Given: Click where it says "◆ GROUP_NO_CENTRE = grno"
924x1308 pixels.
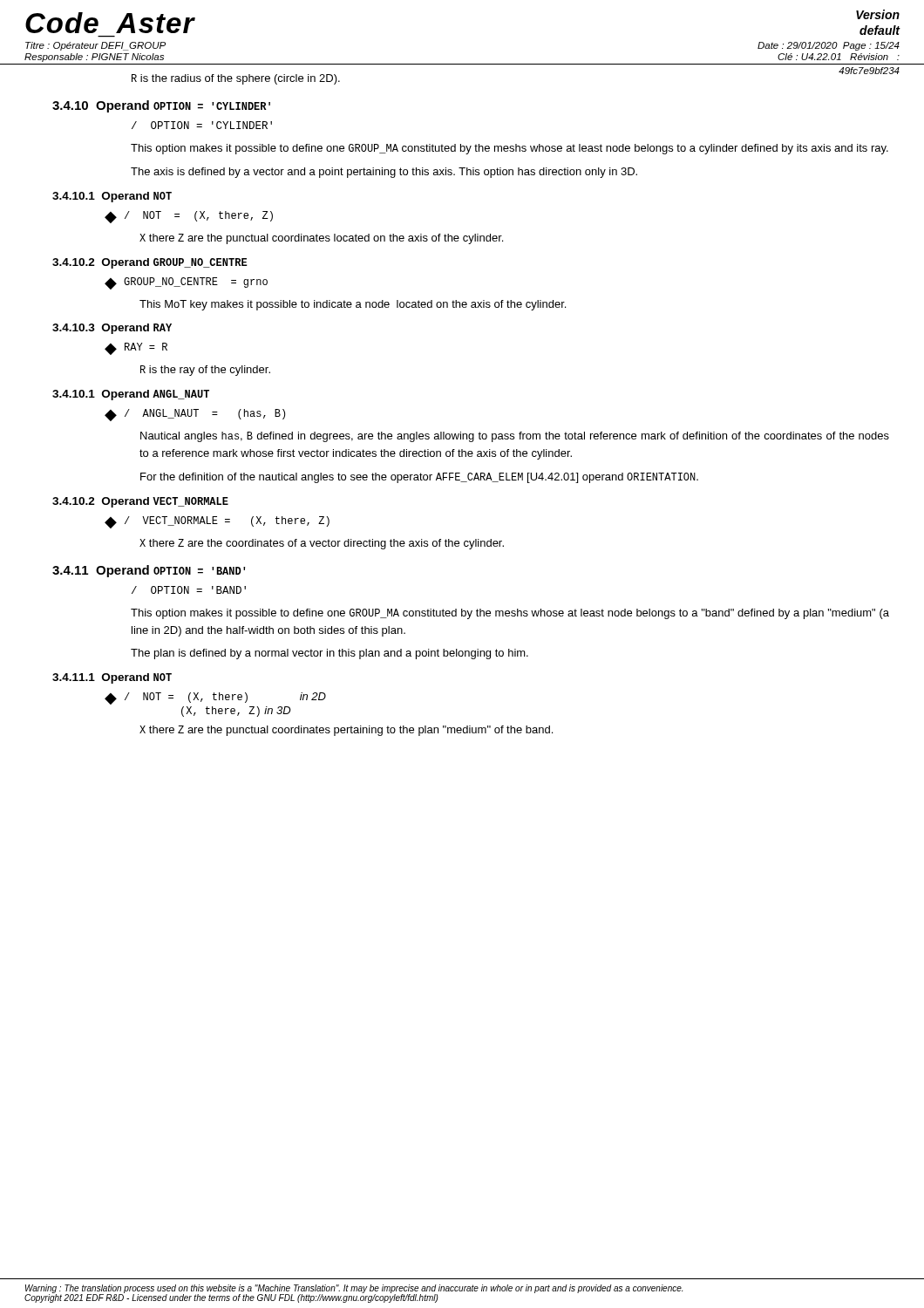Looking at the screenshot, I should pos(186,283).
